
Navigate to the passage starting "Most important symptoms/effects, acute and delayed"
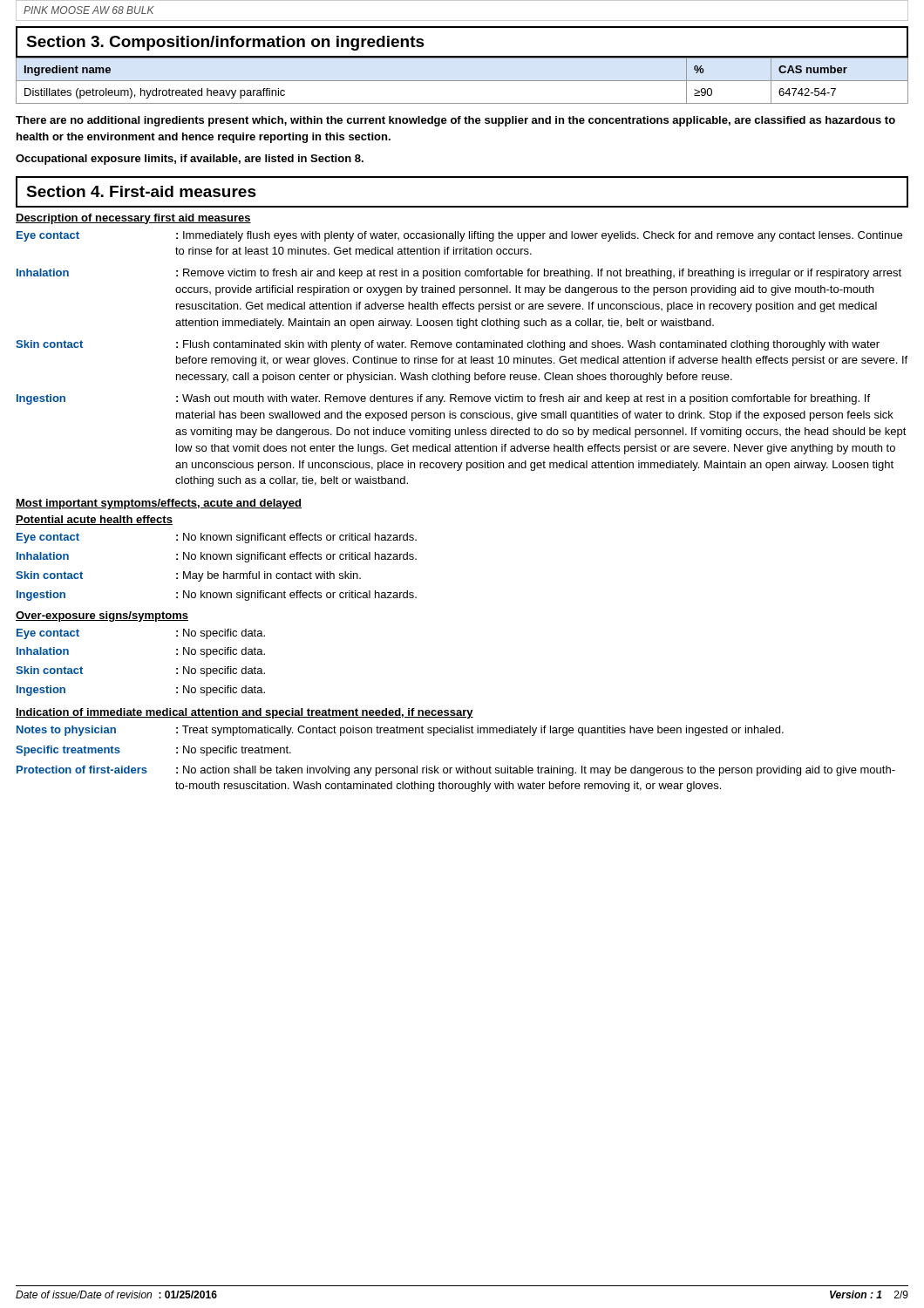(x=159, y=503)
